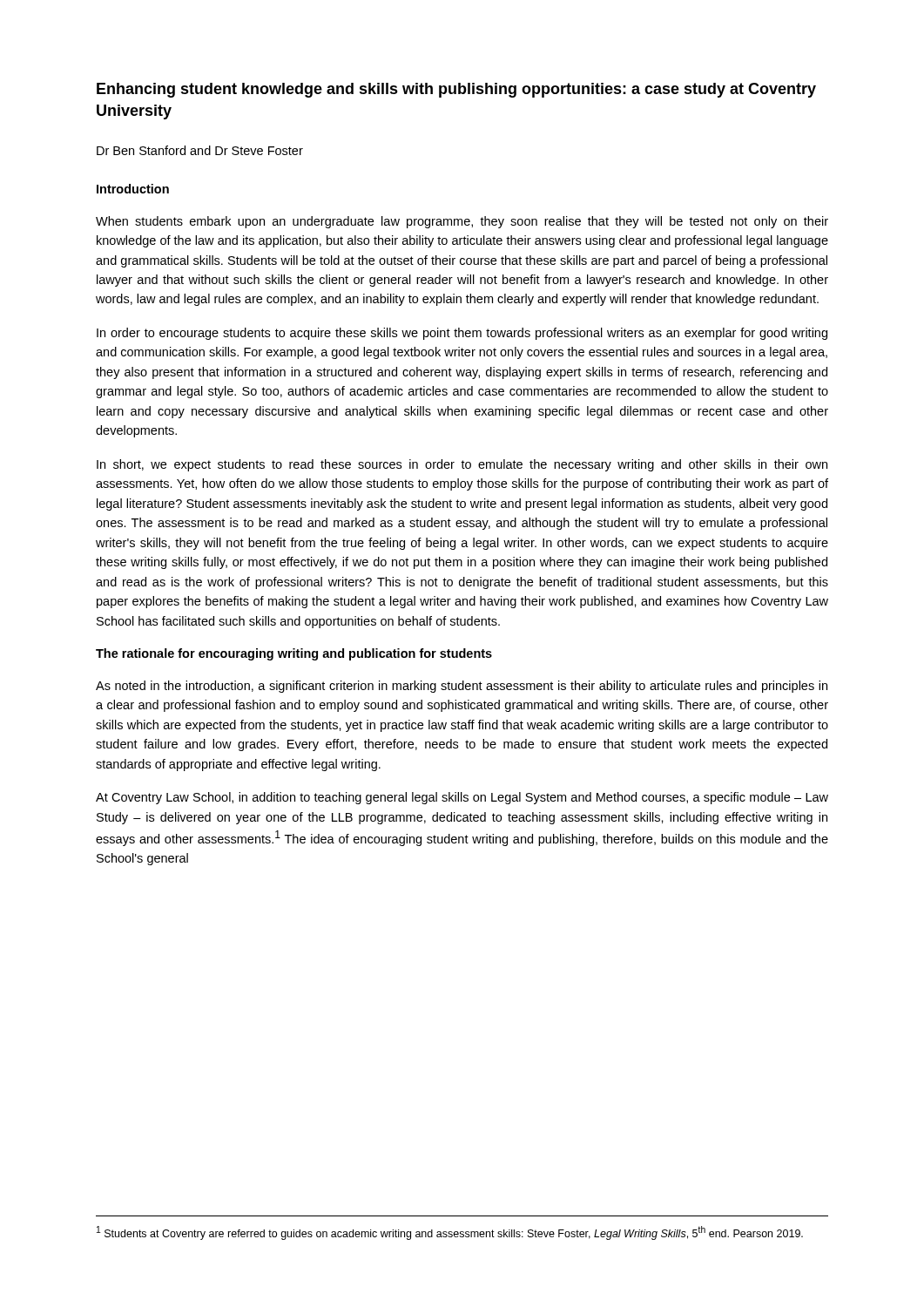Point to the block beginning "In short, we expect students"
Image resolution: width=924 pixels, height=1307 pixels.
pyautogui.click(x=462, y=542)
